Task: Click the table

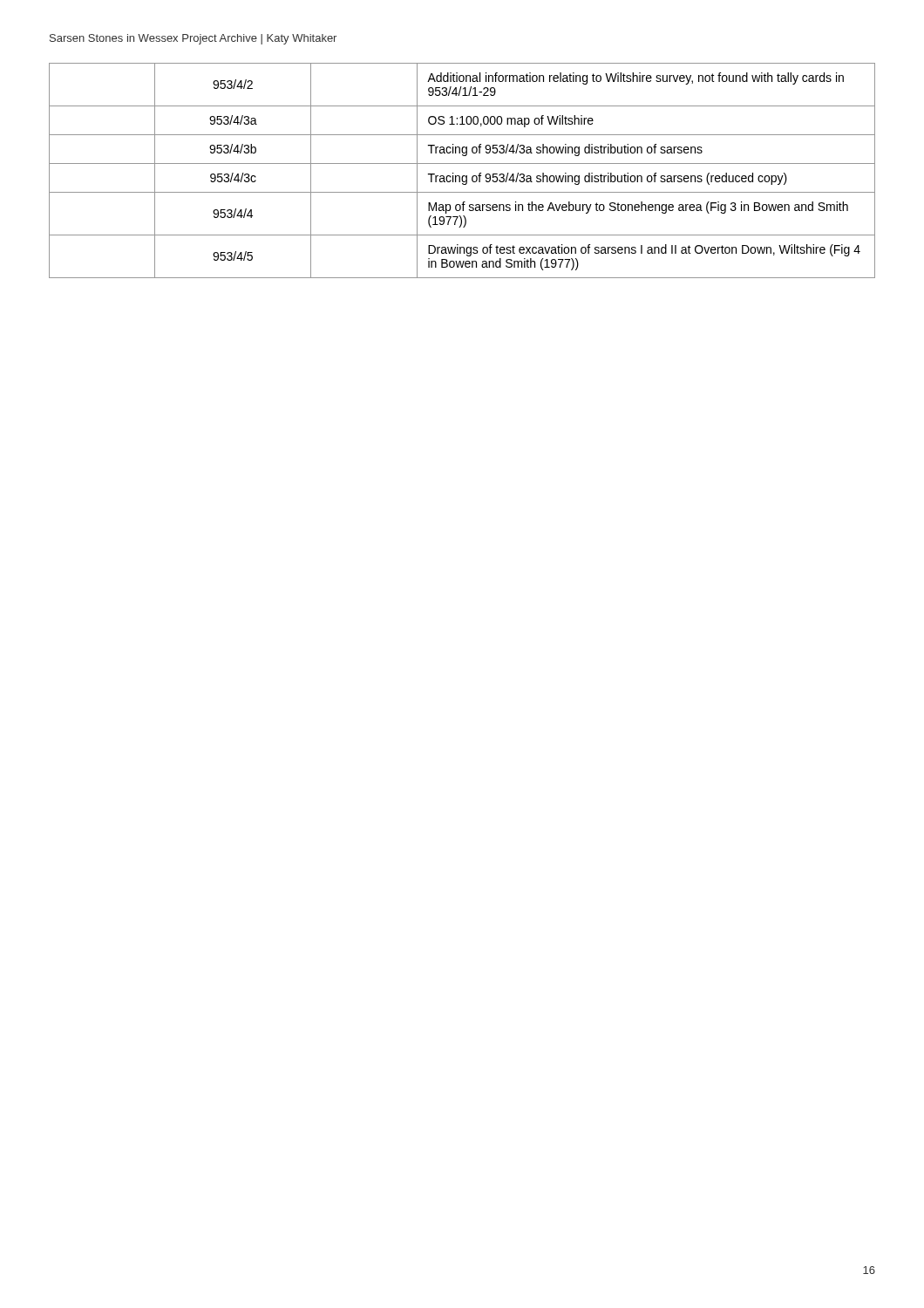Action: (x=462, y=170)
